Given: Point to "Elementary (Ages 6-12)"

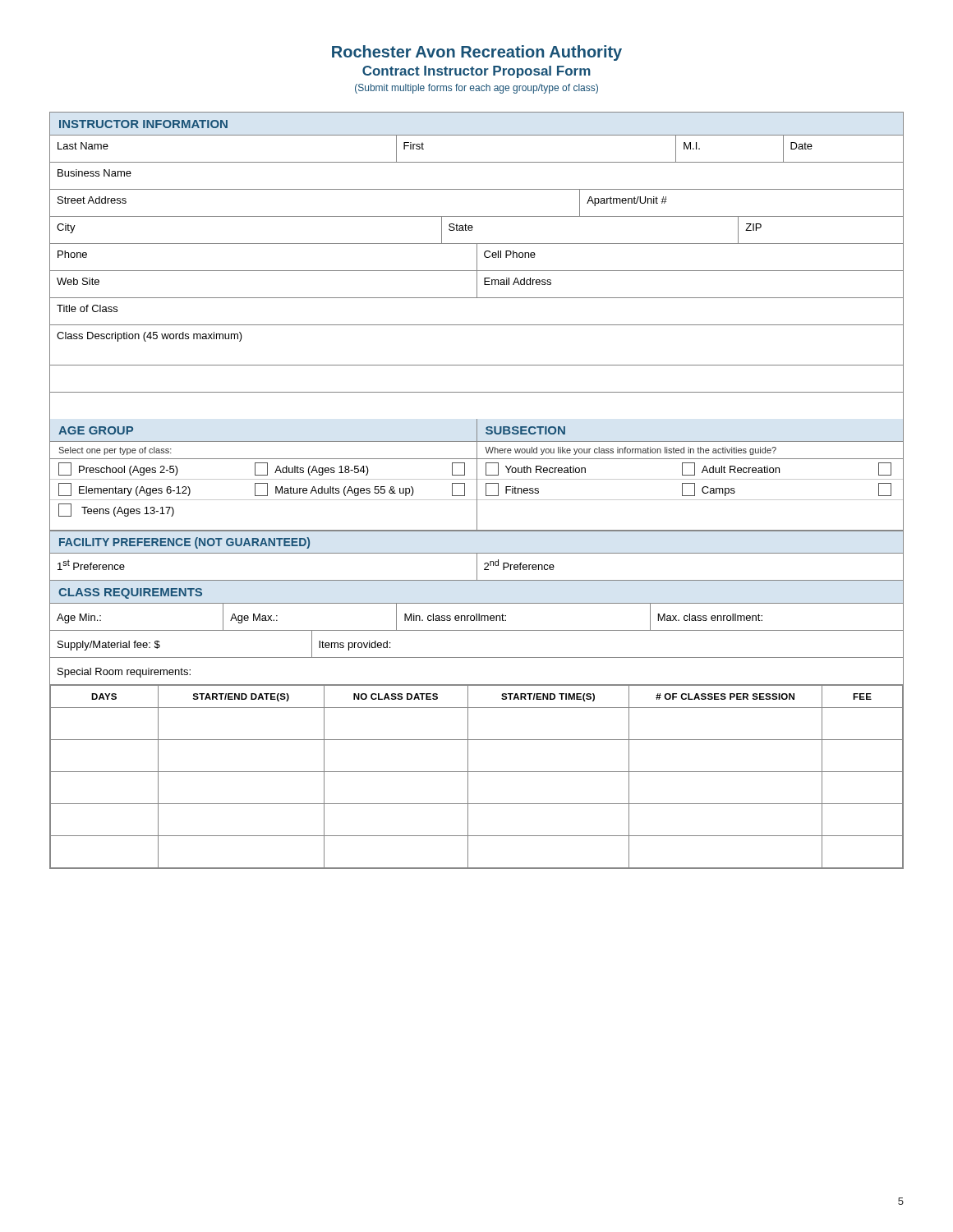Looking at the screenshot, I should pos(134,490).
